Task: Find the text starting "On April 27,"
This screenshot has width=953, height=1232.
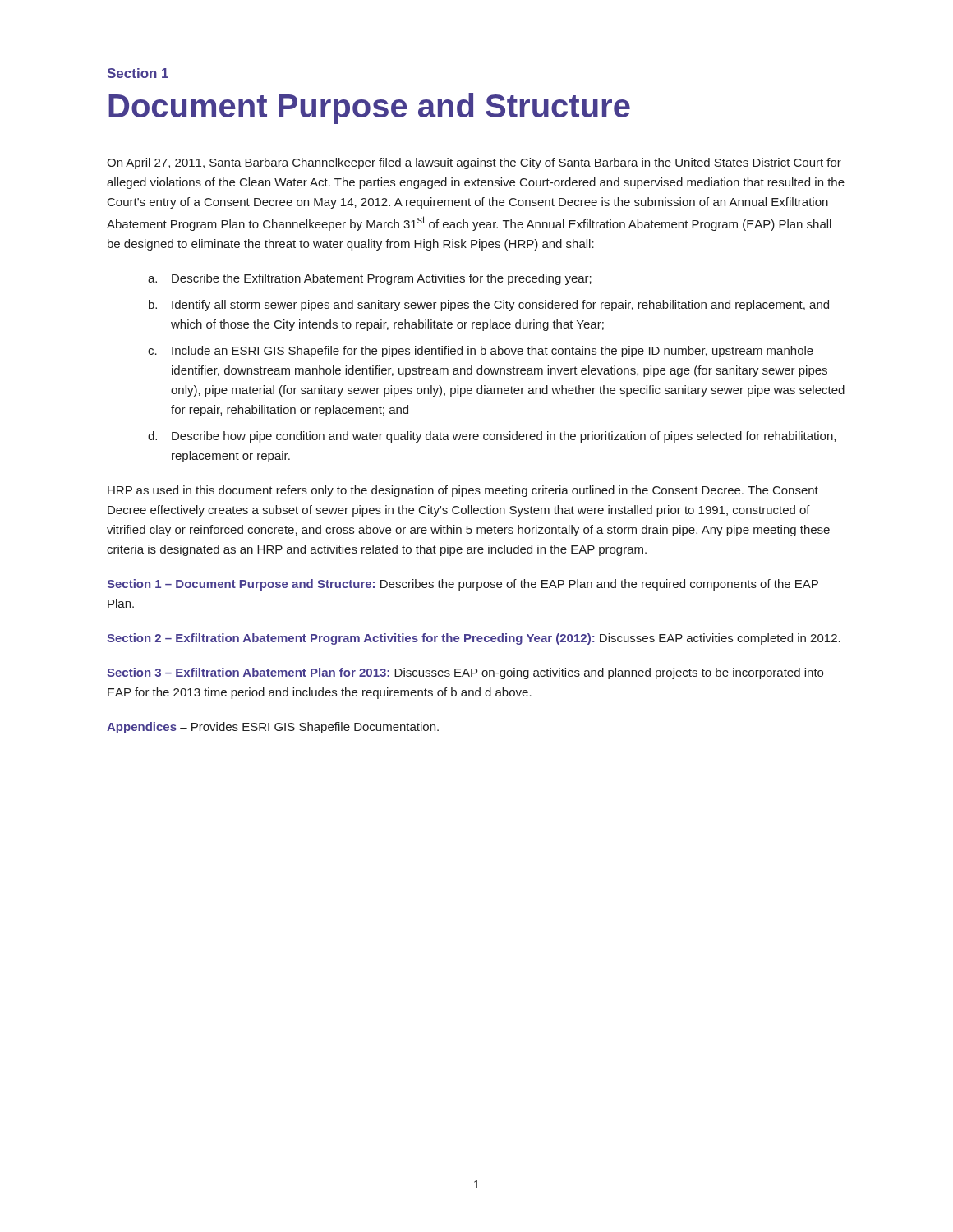Action: (476, 203)
